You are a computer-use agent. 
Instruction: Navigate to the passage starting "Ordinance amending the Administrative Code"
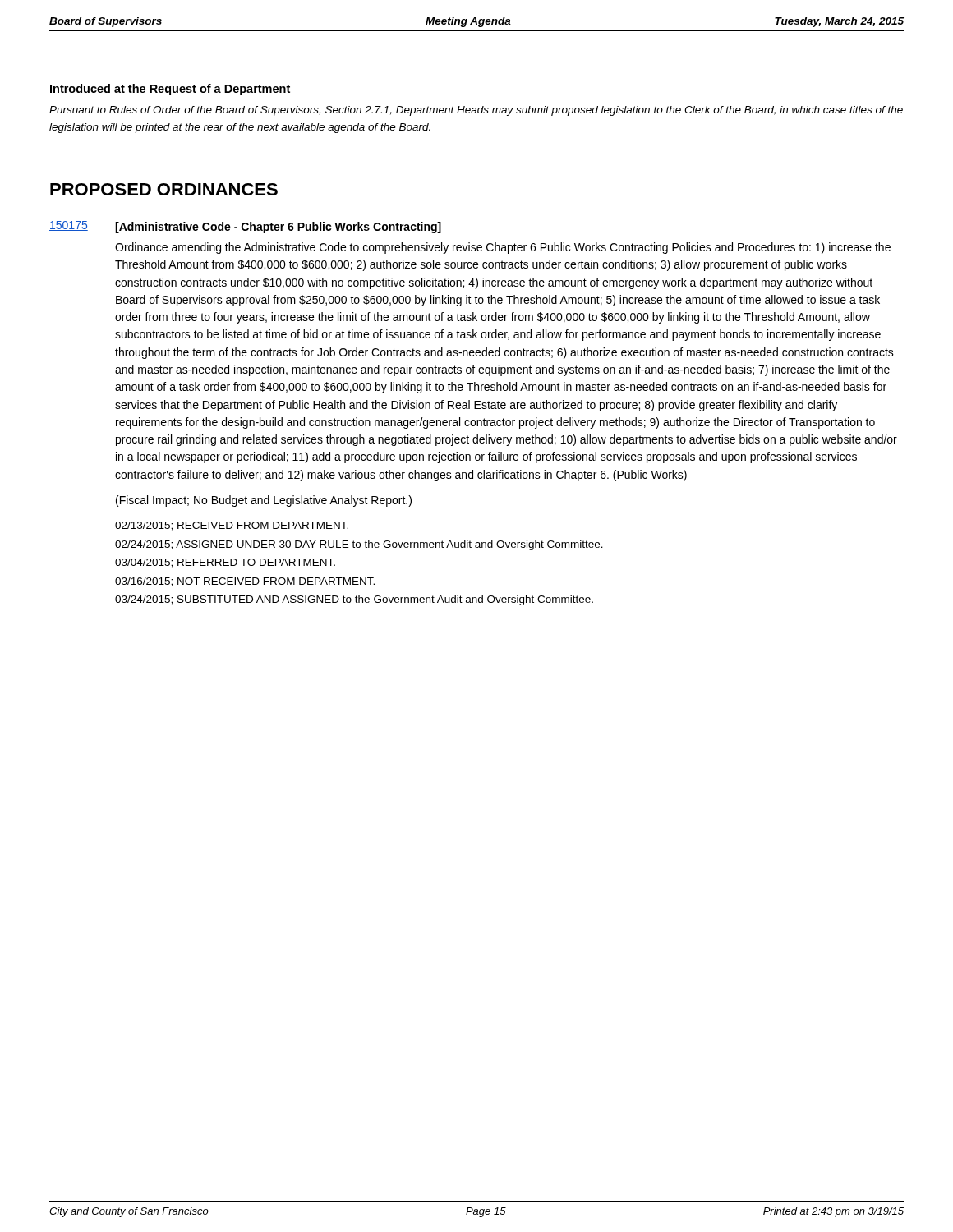pos(506,361)
